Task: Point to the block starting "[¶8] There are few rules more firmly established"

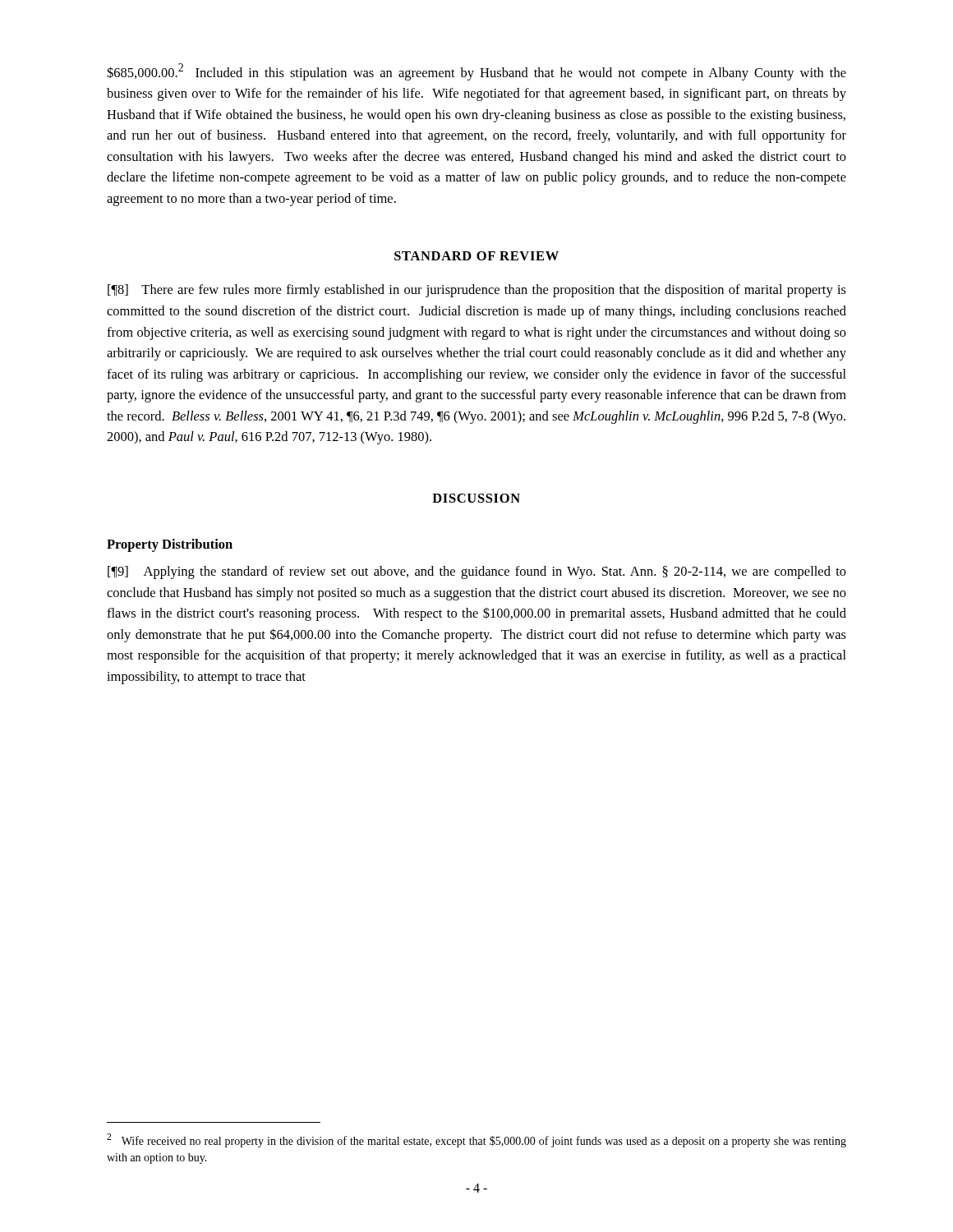Action: click(x=476, y=363)
